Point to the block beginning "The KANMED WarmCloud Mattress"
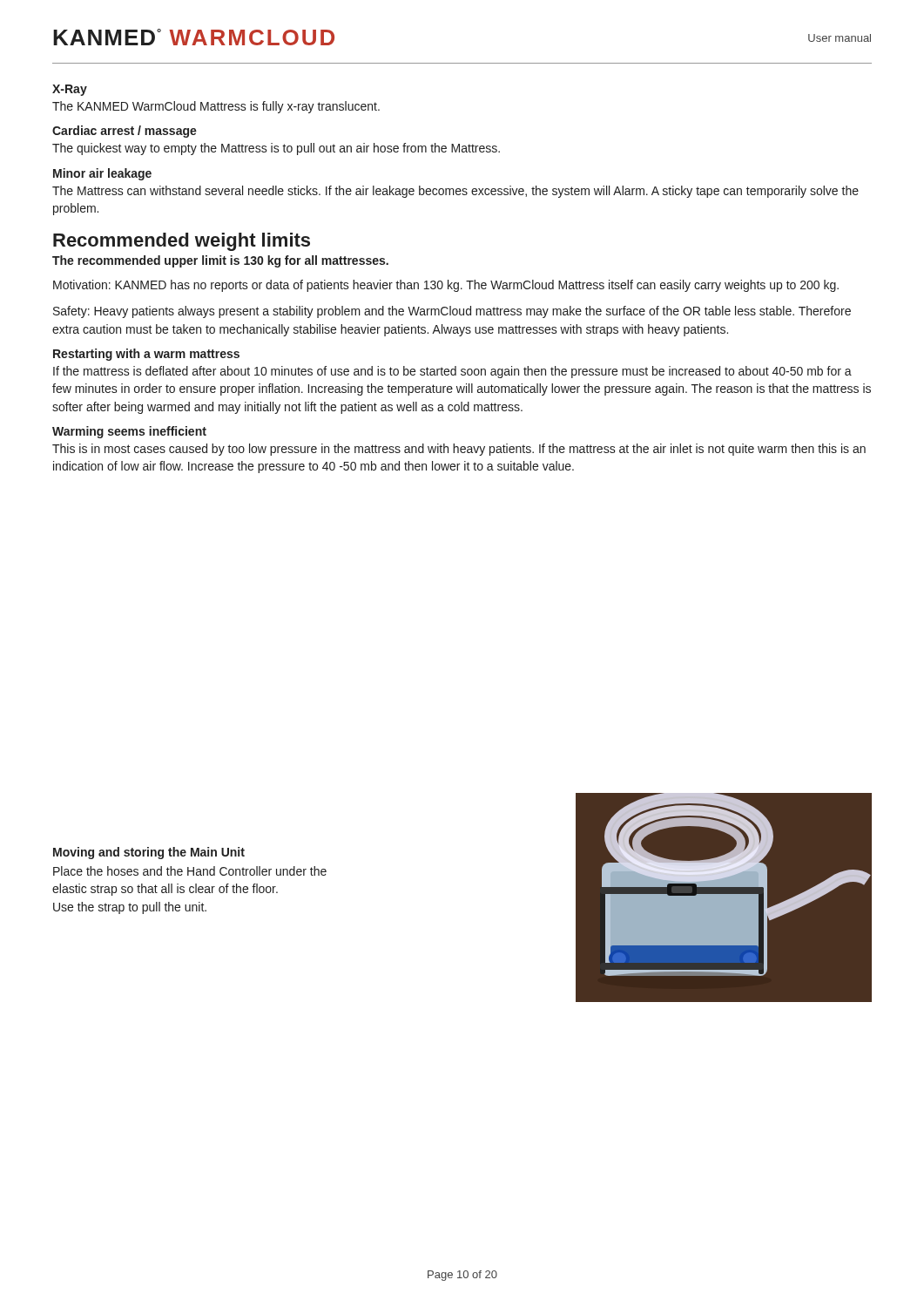This screenshot has width=924, height=1307. 216,107
